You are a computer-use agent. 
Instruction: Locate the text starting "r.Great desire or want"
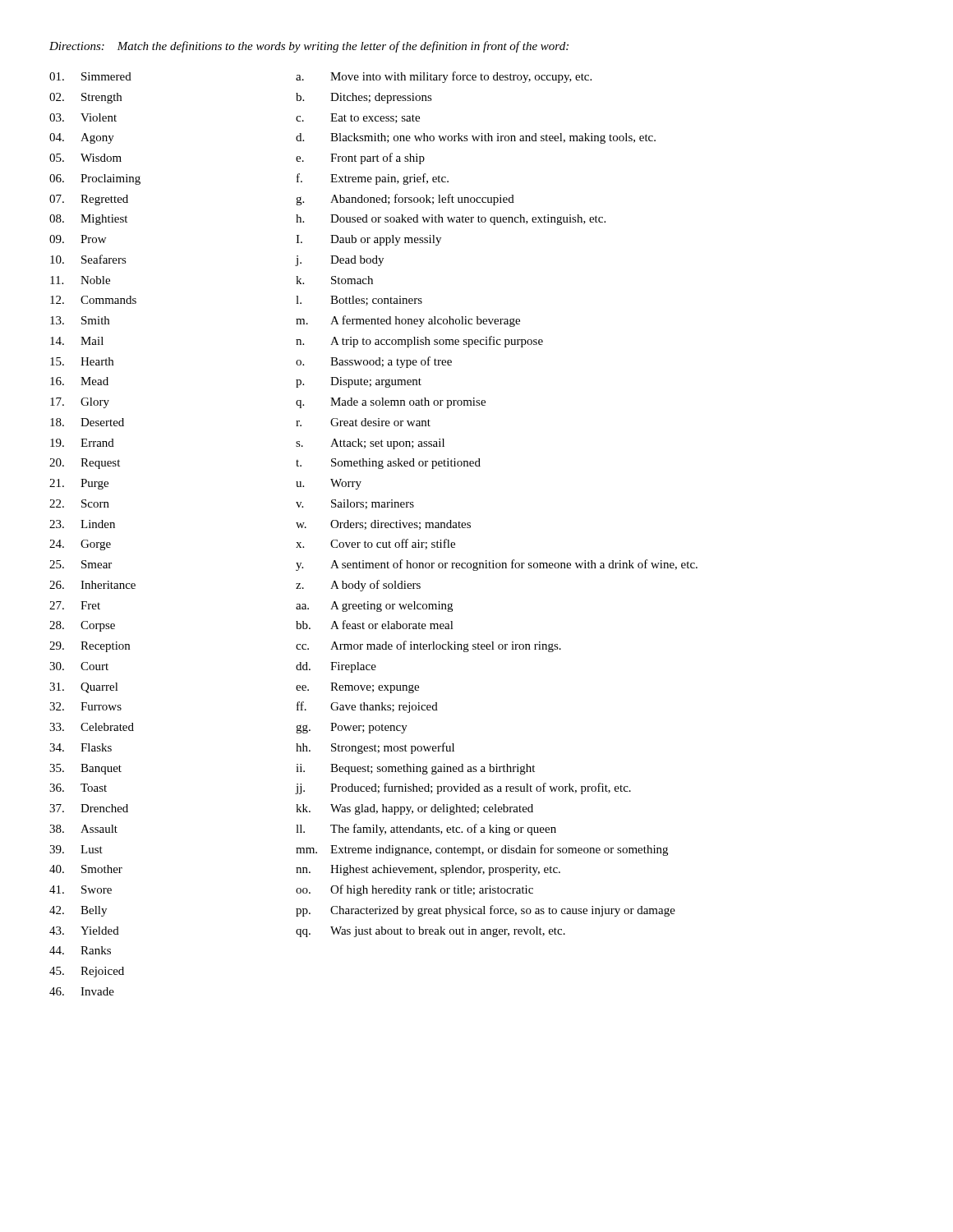pos(363,422)
